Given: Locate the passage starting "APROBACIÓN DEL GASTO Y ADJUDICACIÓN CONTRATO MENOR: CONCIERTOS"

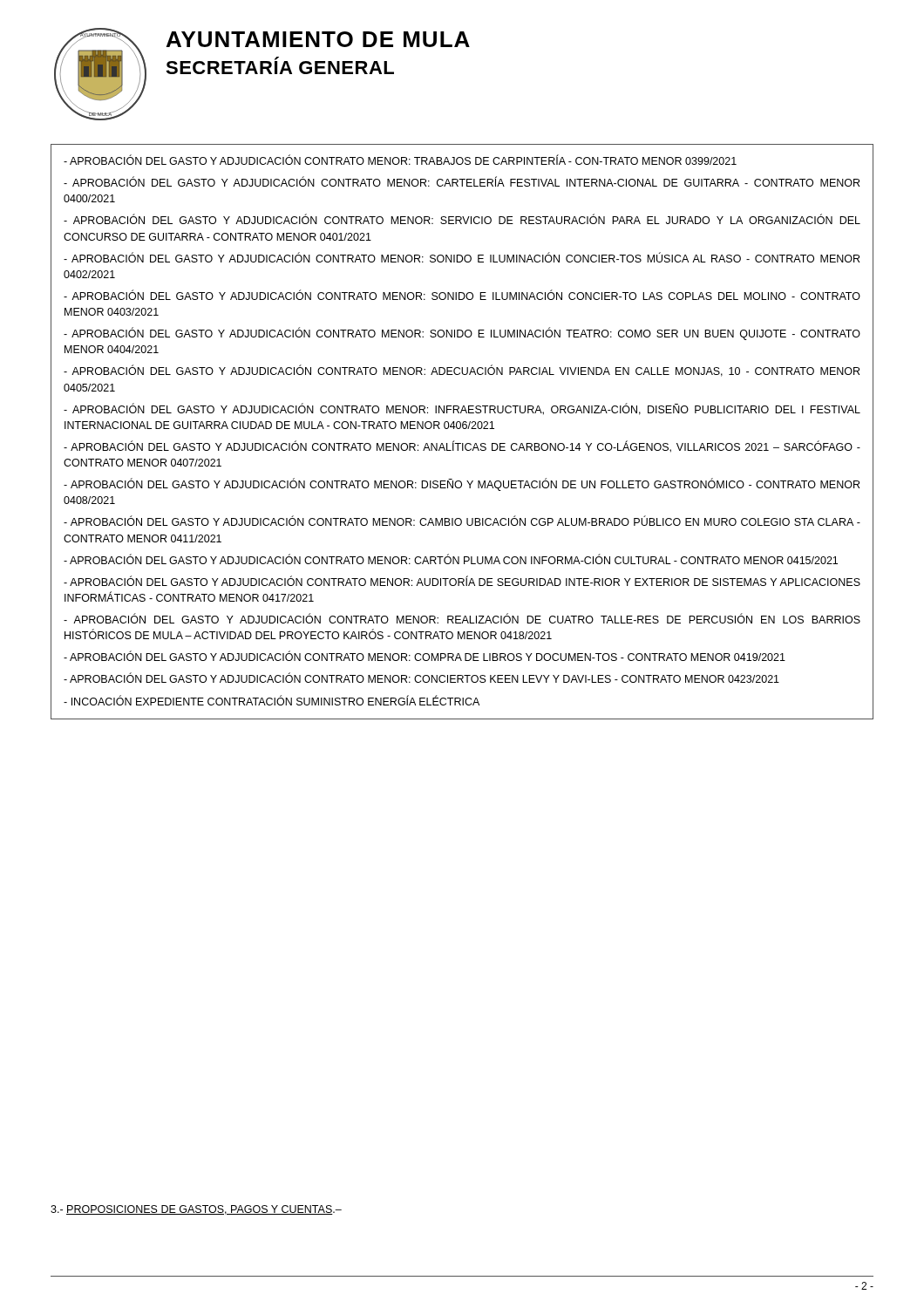Looking at the screenshot, I should pyautogui.click(x=422, y=680).
